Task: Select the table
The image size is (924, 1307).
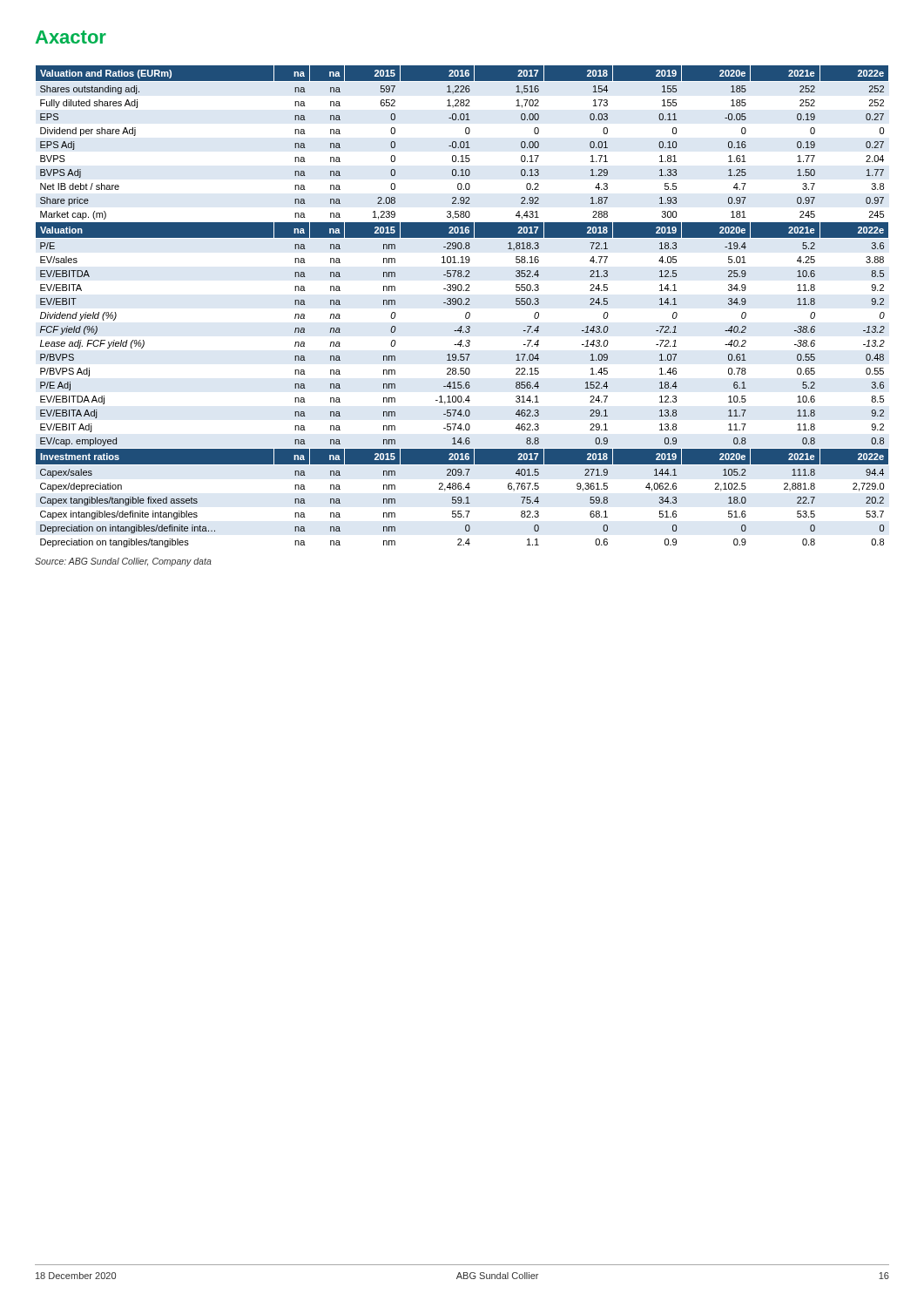Action: pos(462,307)
